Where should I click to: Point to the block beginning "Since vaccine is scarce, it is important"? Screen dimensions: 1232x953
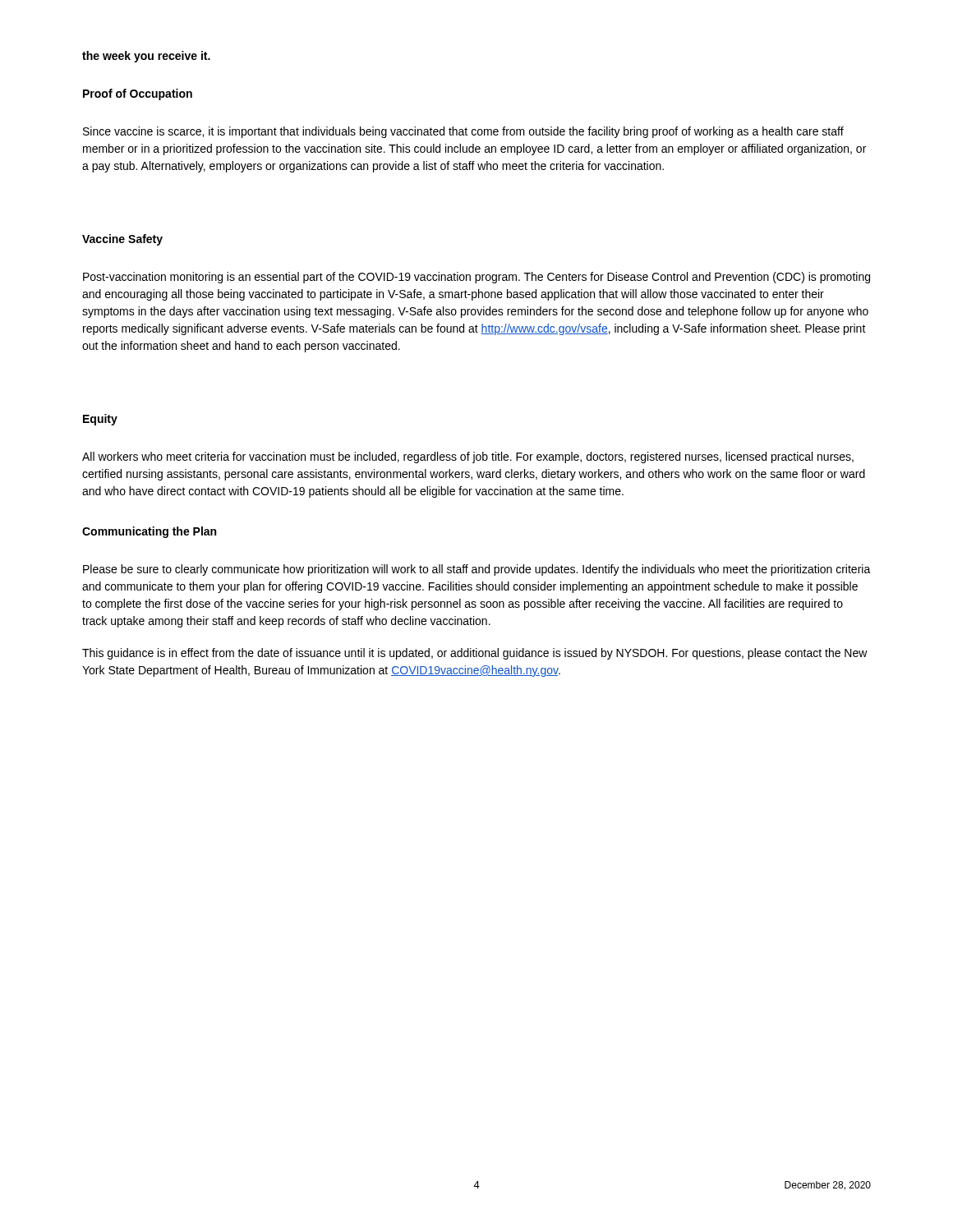[x=474, y=149]
